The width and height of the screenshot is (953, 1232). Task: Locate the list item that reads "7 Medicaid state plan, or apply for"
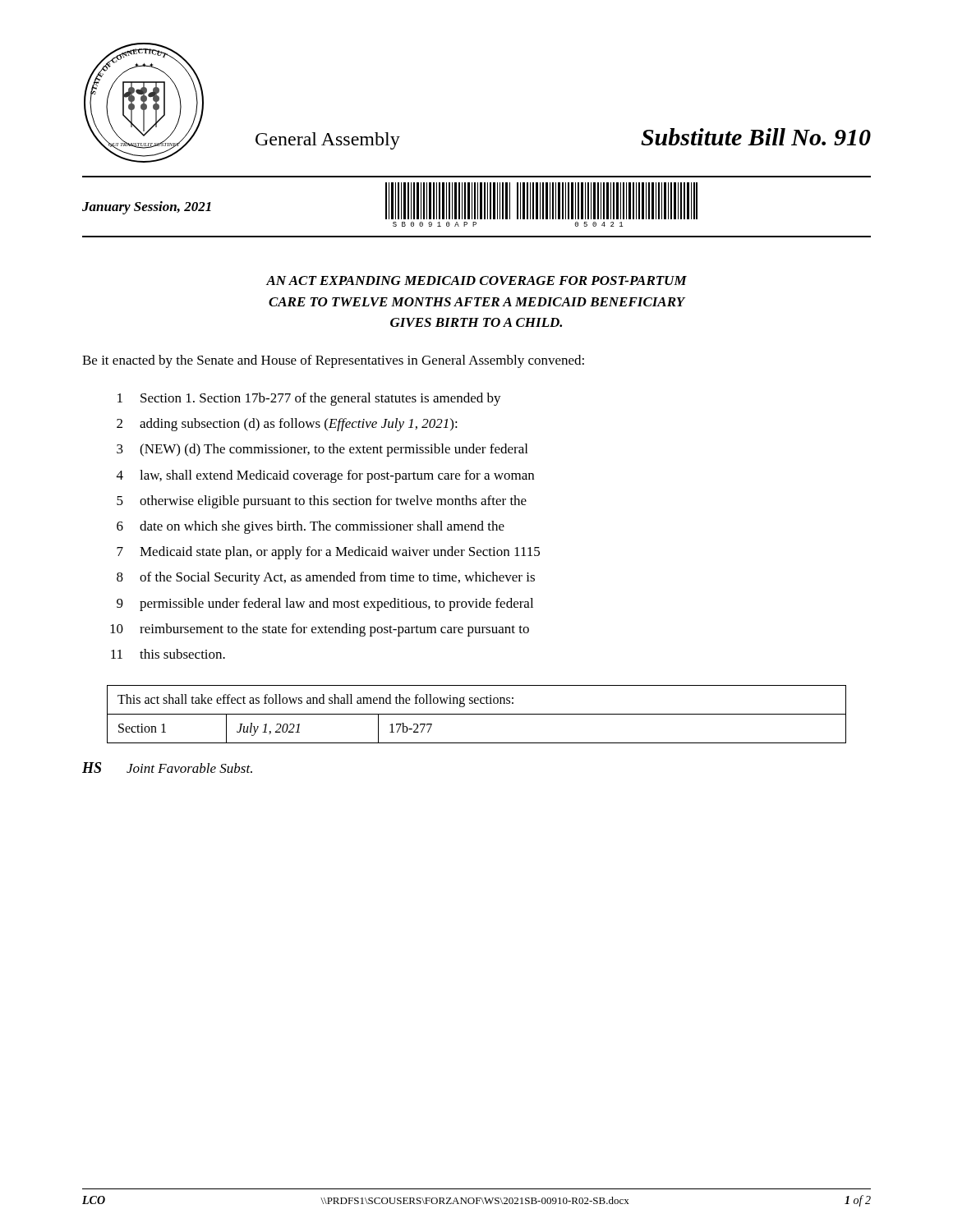[476, 552]
